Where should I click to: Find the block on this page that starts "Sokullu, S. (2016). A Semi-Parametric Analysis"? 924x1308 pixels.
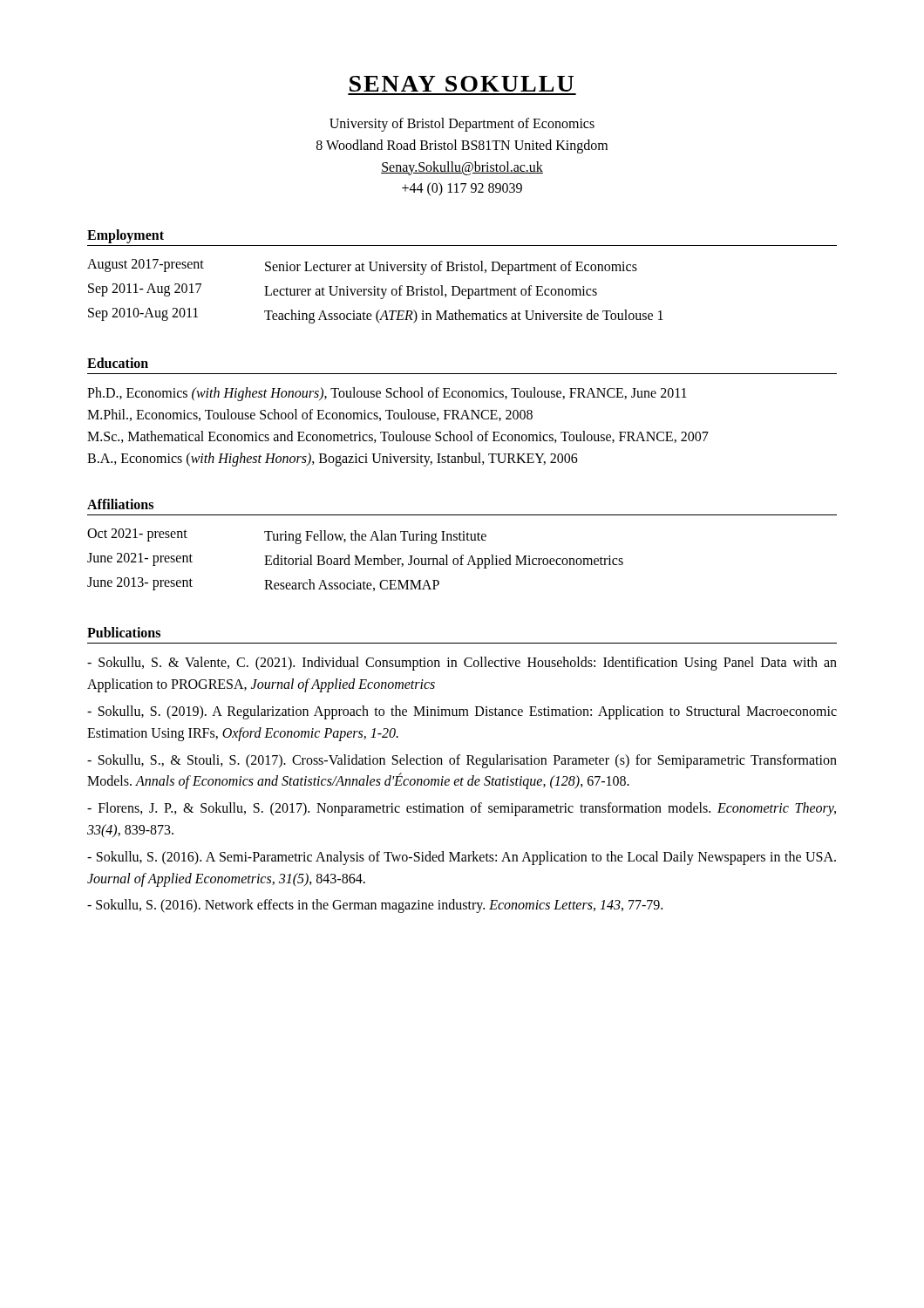pyautogui.click(x=462, y=867)
